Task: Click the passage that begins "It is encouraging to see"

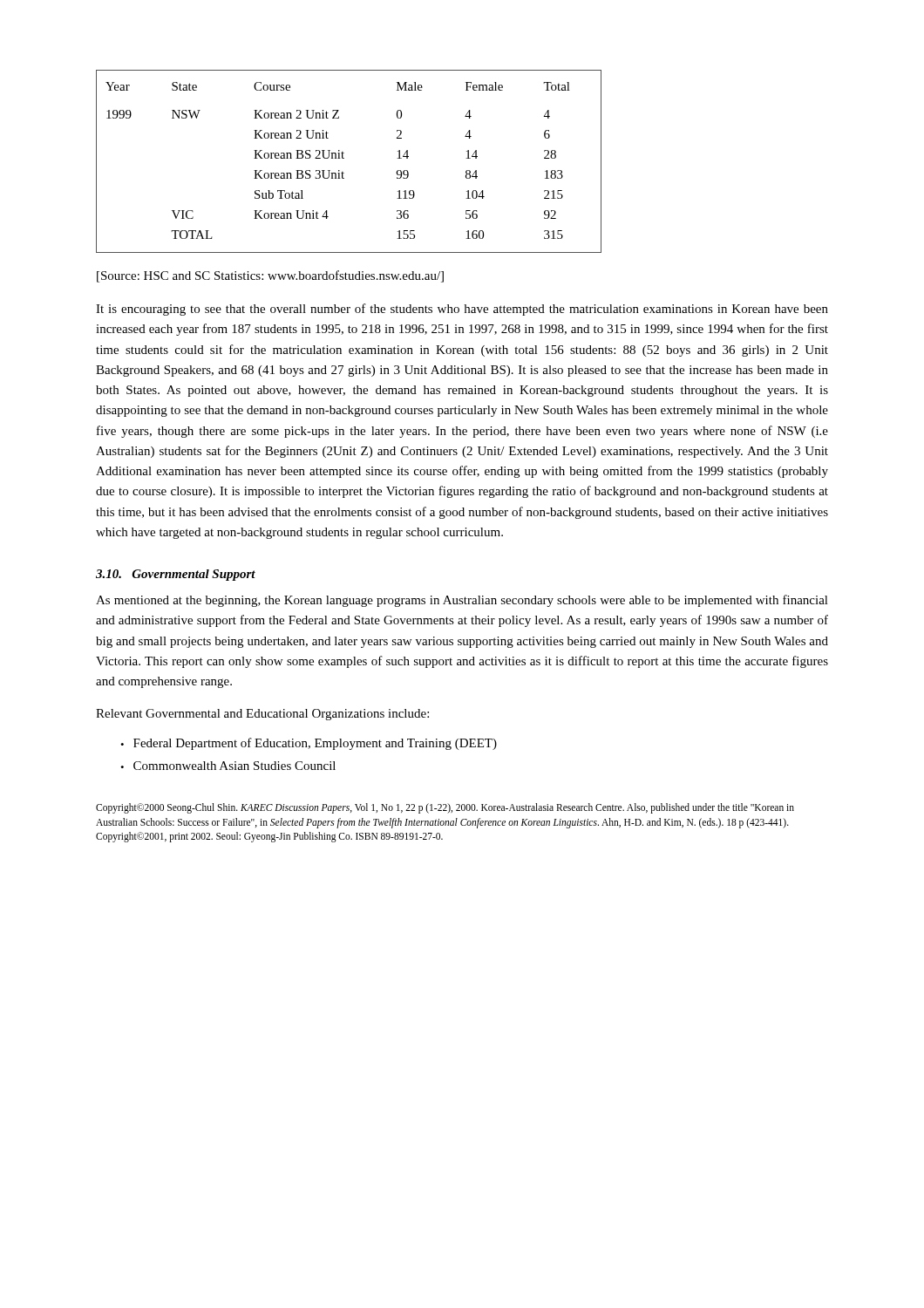Action: 462,420
